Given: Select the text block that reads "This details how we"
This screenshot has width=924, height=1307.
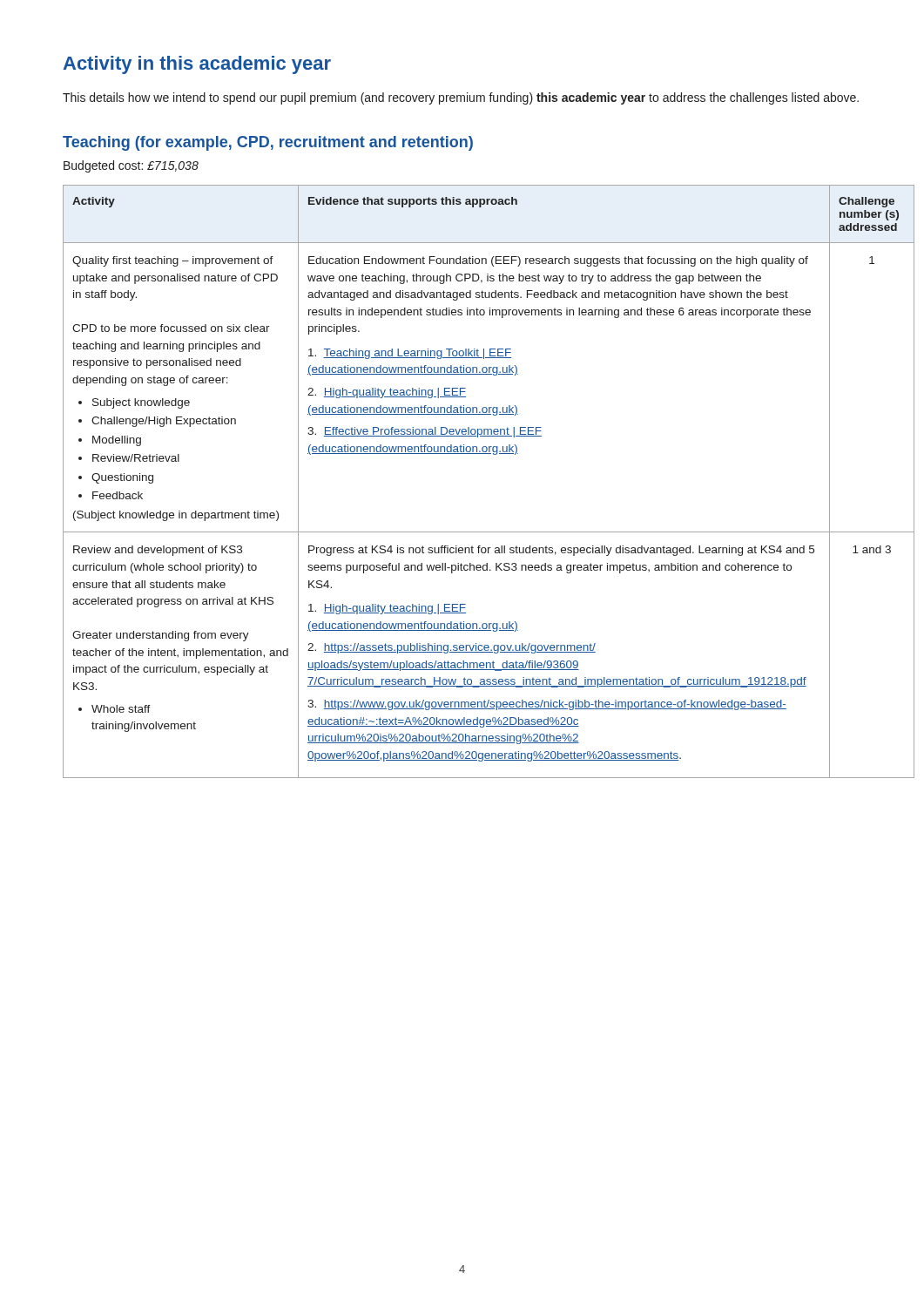Looking at the screenshot, I should 461,98.
